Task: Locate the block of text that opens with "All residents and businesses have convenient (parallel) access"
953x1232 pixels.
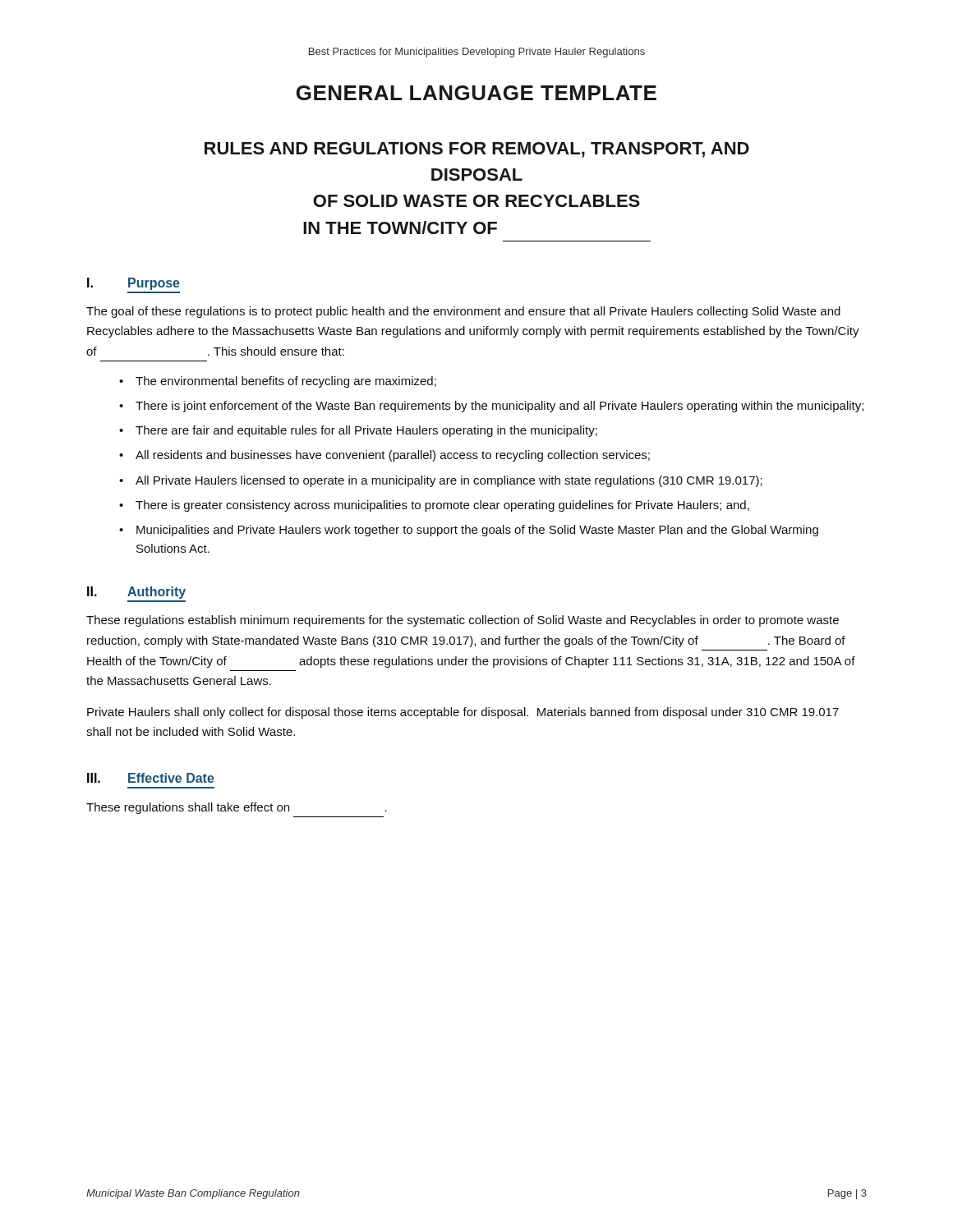Action: click(493, 455)
